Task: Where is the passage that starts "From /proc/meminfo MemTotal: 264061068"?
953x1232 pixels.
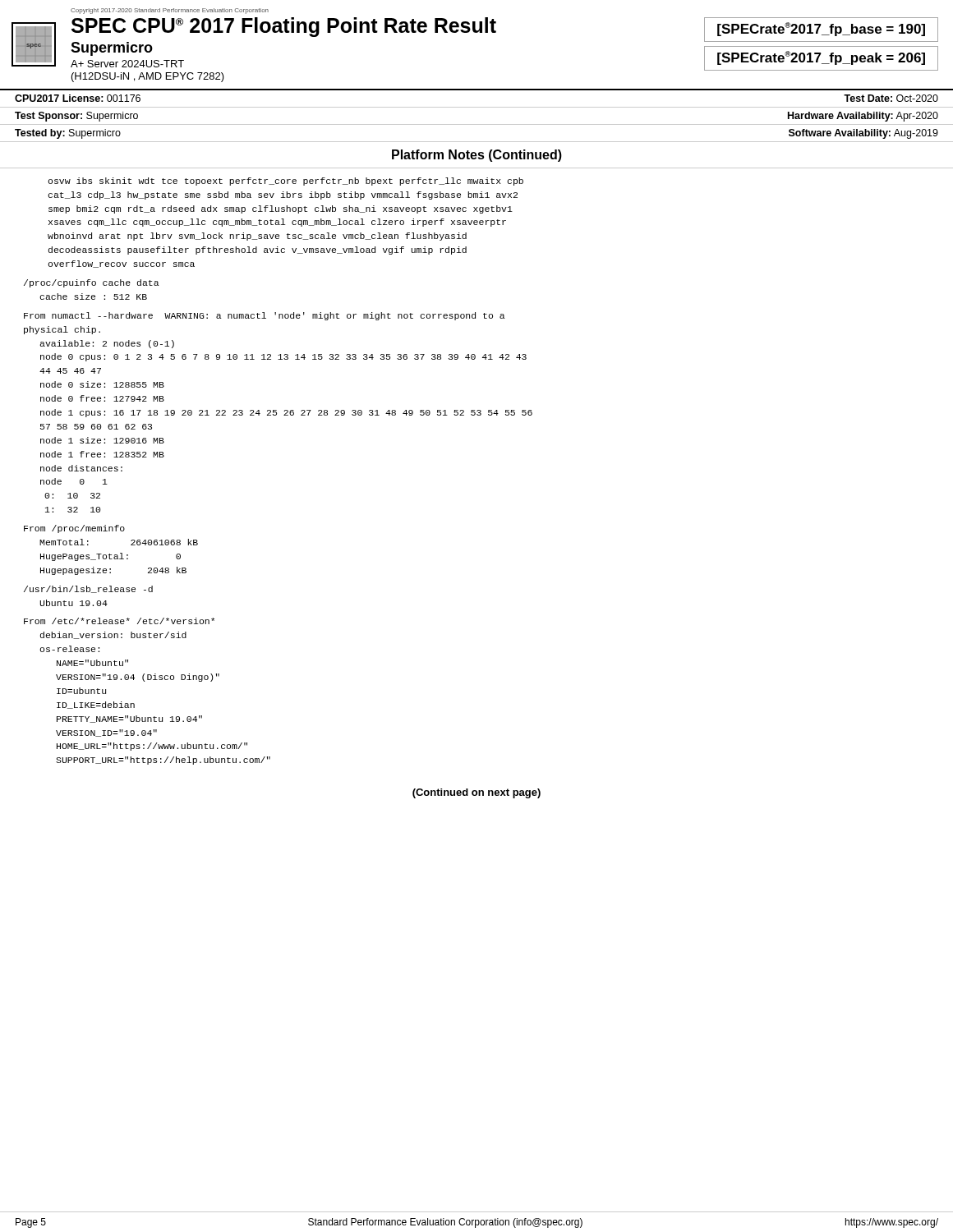Action: click(x=111, y=549)
